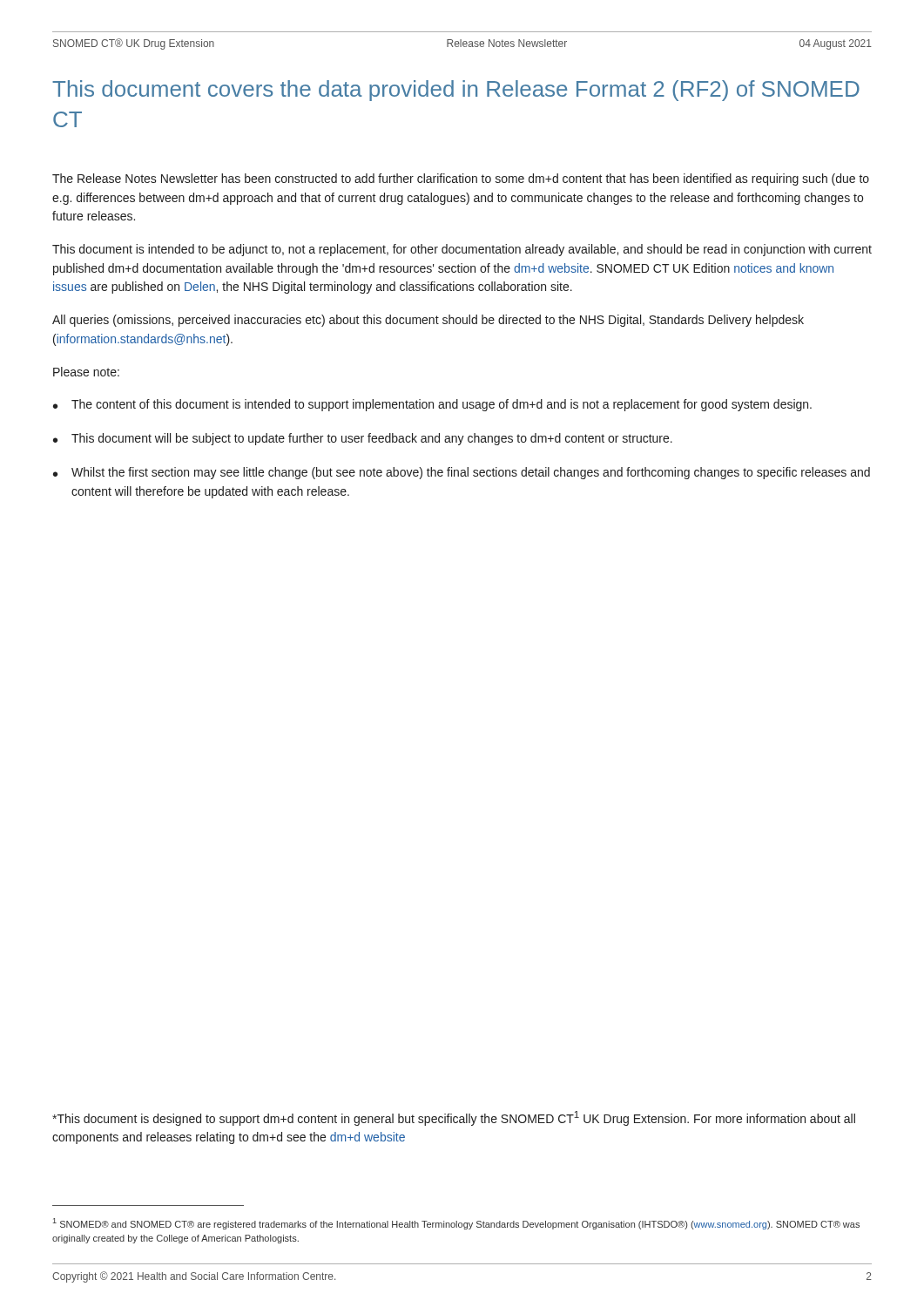Find the passage starting "• This document will be subject"
This screenshot has width=924, height=1307.
click(462, 441)
